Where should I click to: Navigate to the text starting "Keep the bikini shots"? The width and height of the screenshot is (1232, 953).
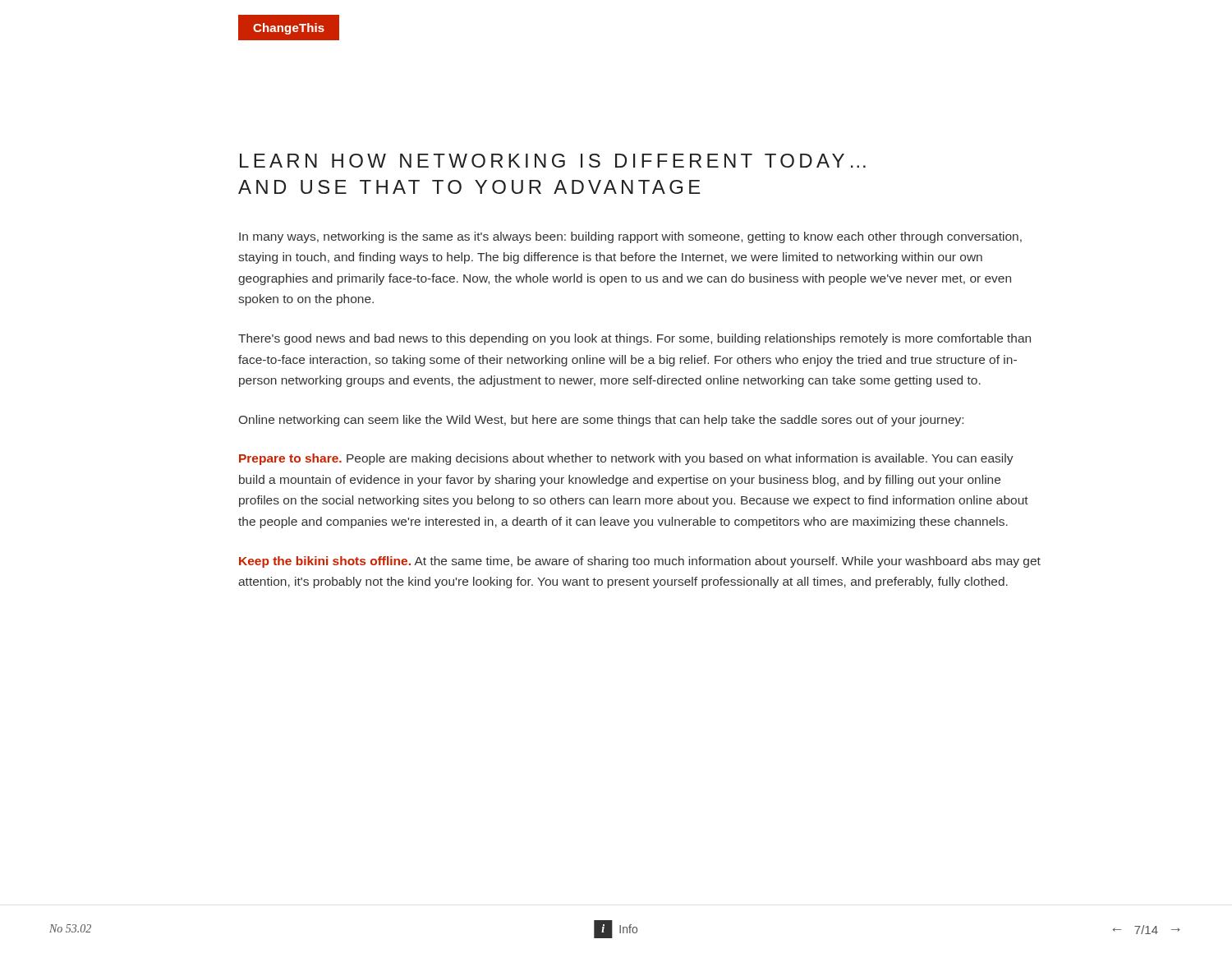639,571
